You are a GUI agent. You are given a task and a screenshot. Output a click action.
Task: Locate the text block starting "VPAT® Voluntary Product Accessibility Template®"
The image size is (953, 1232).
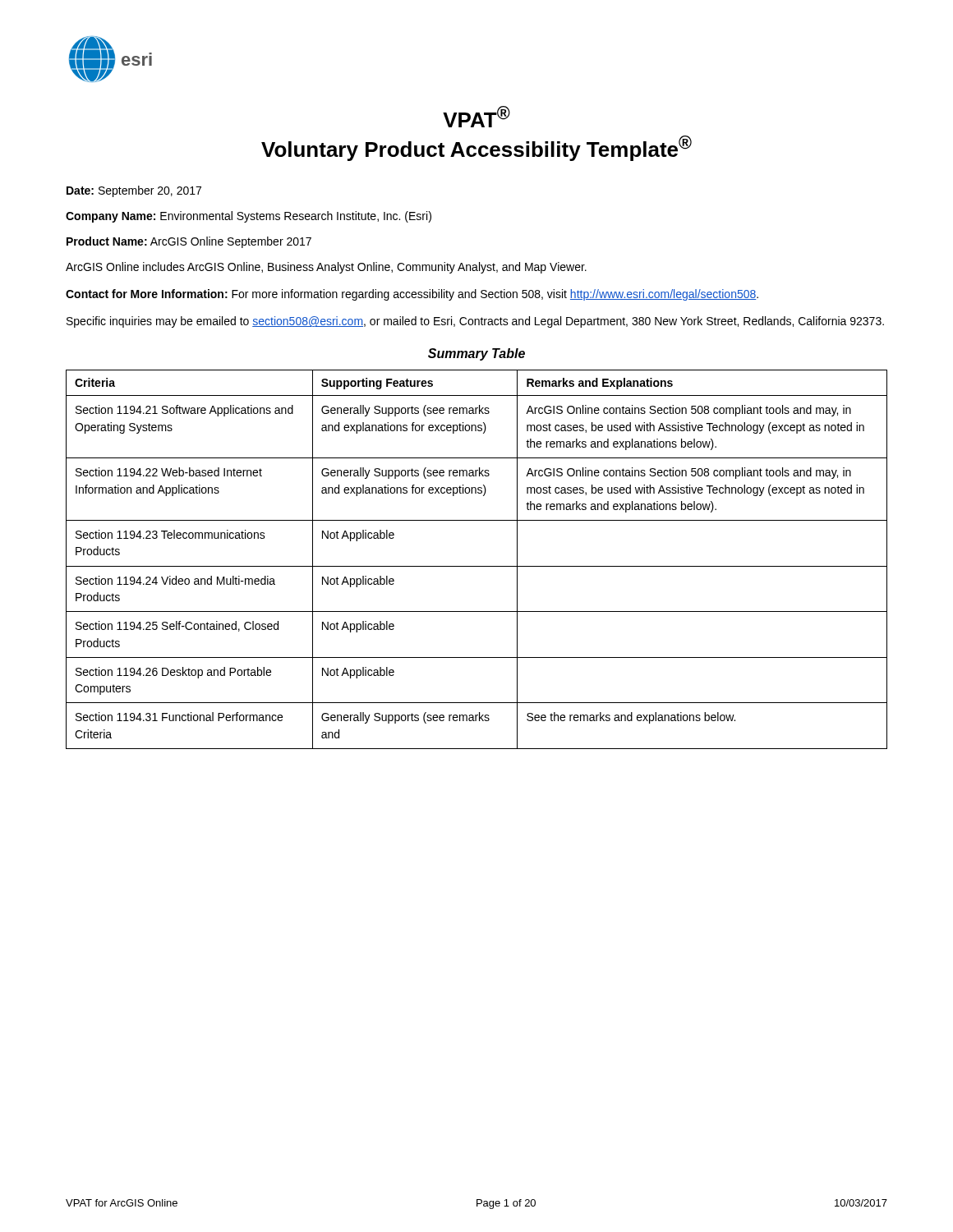pyautogui.click(x=476, y=133)
